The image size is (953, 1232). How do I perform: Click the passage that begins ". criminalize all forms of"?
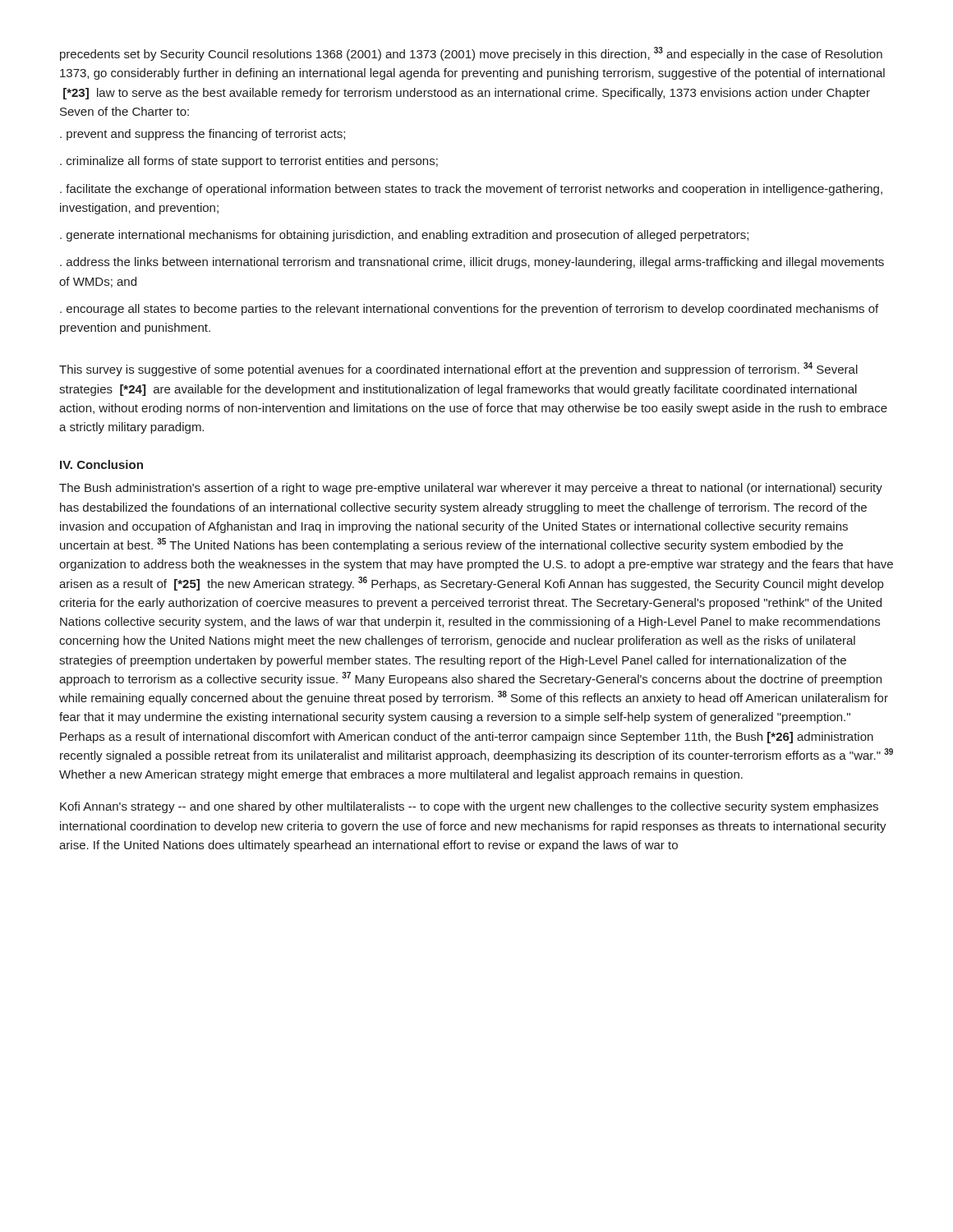[249, 162]
